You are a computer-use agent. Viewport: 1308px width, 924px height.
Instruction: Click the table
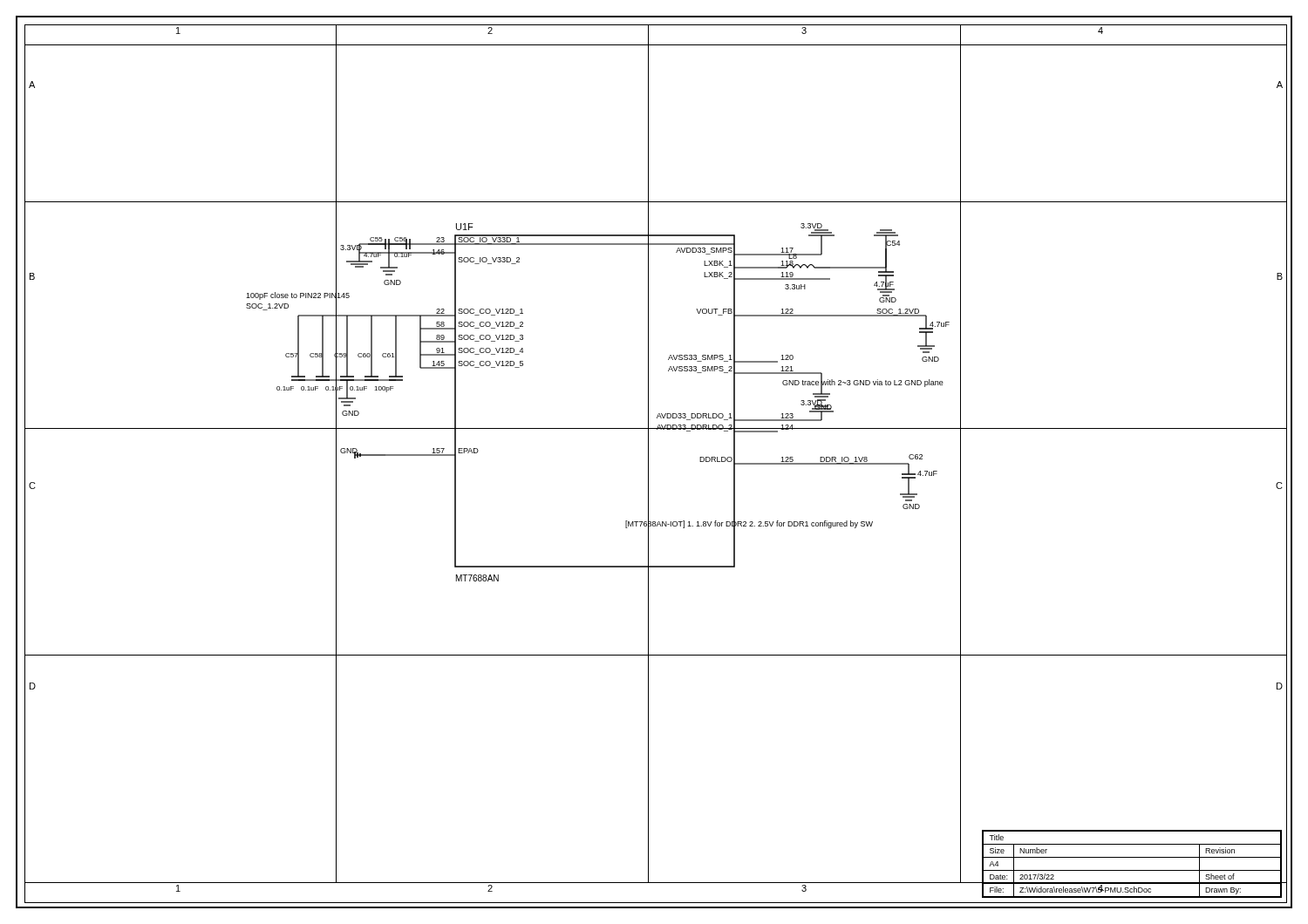click(1132, 864)
